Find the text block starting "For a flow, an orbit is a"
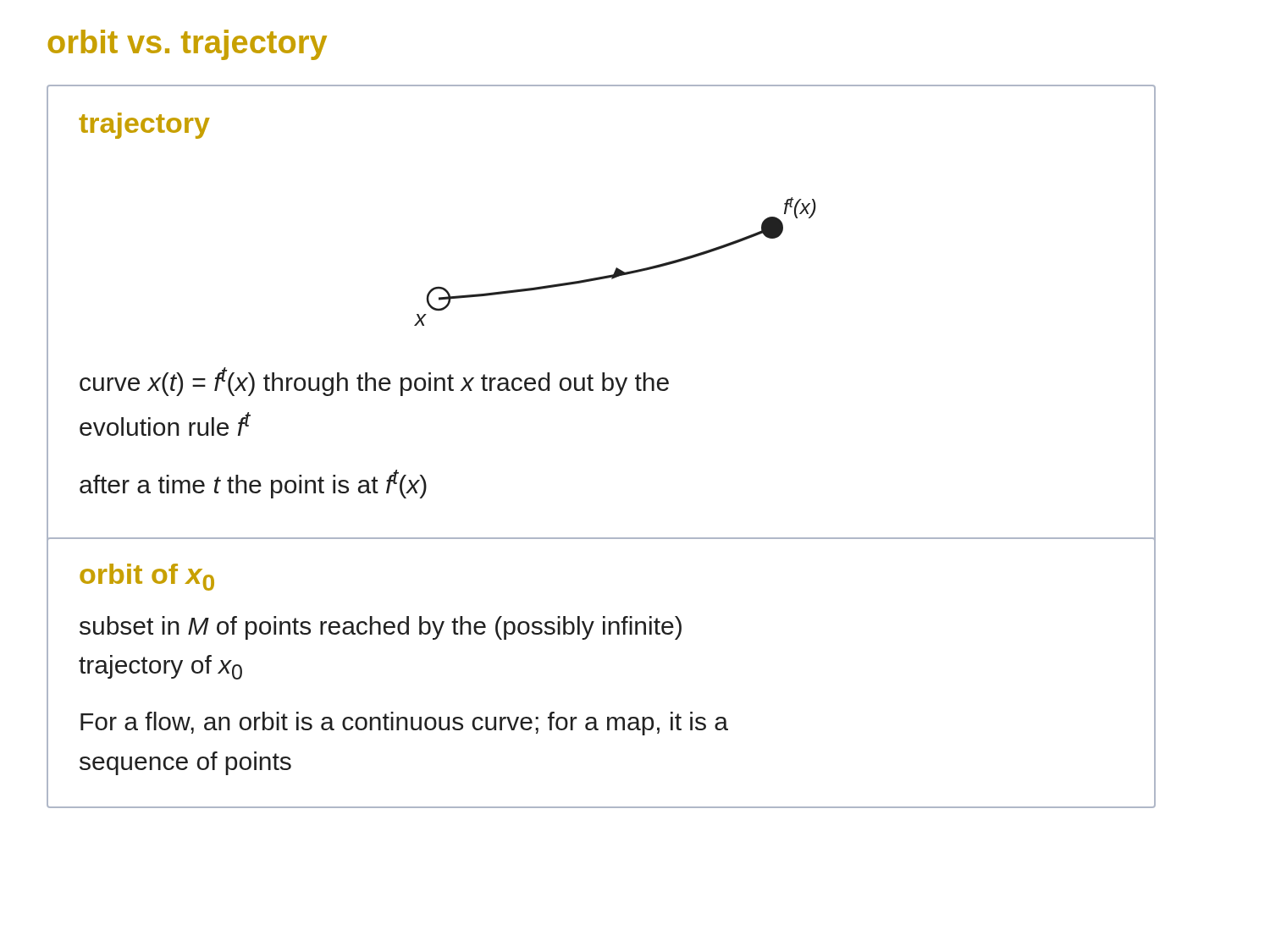 coord(403,741)
